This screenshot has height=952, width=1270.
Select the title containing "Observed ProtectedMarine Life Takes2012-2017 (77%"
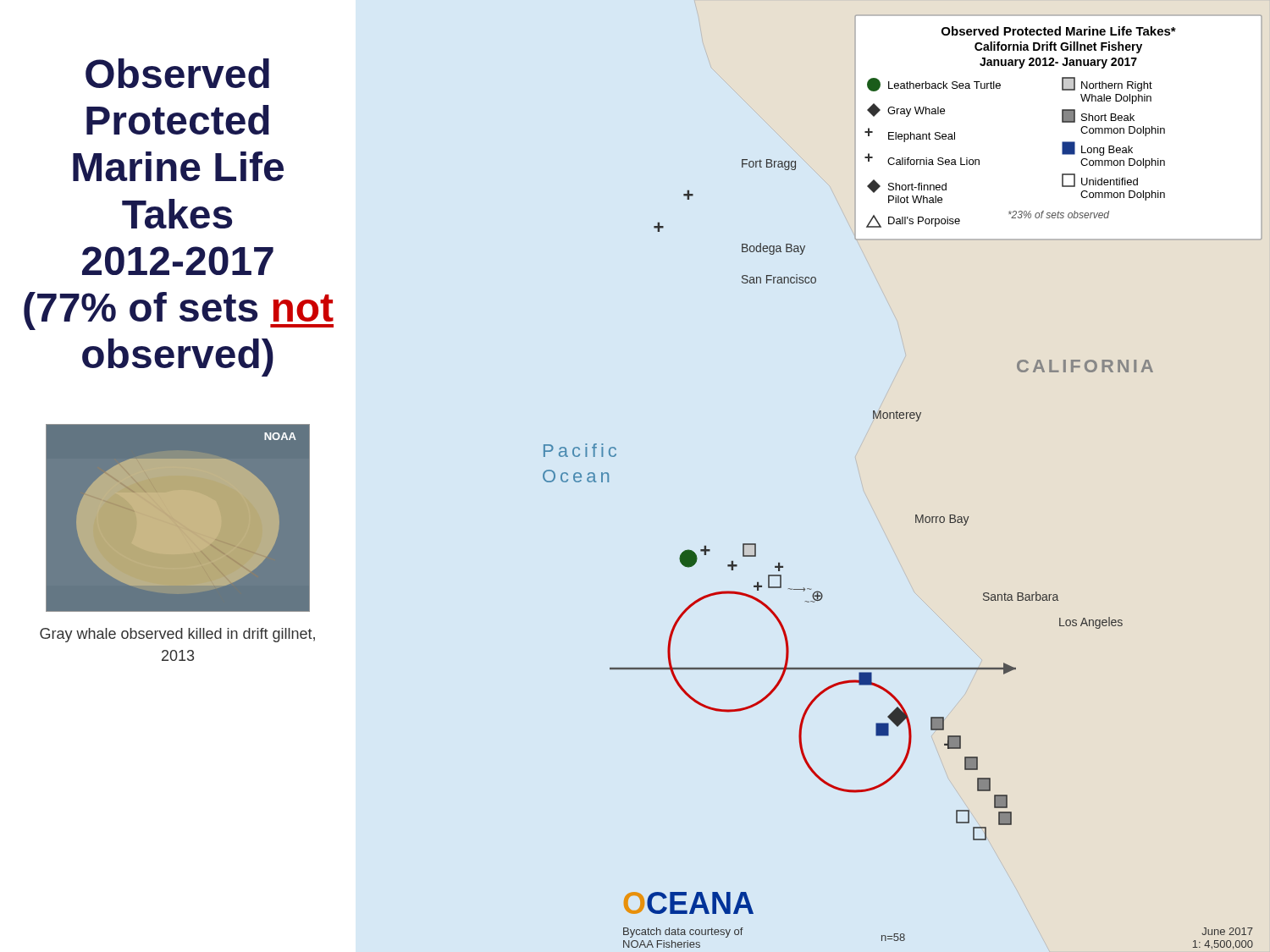[x=178, y=214]
